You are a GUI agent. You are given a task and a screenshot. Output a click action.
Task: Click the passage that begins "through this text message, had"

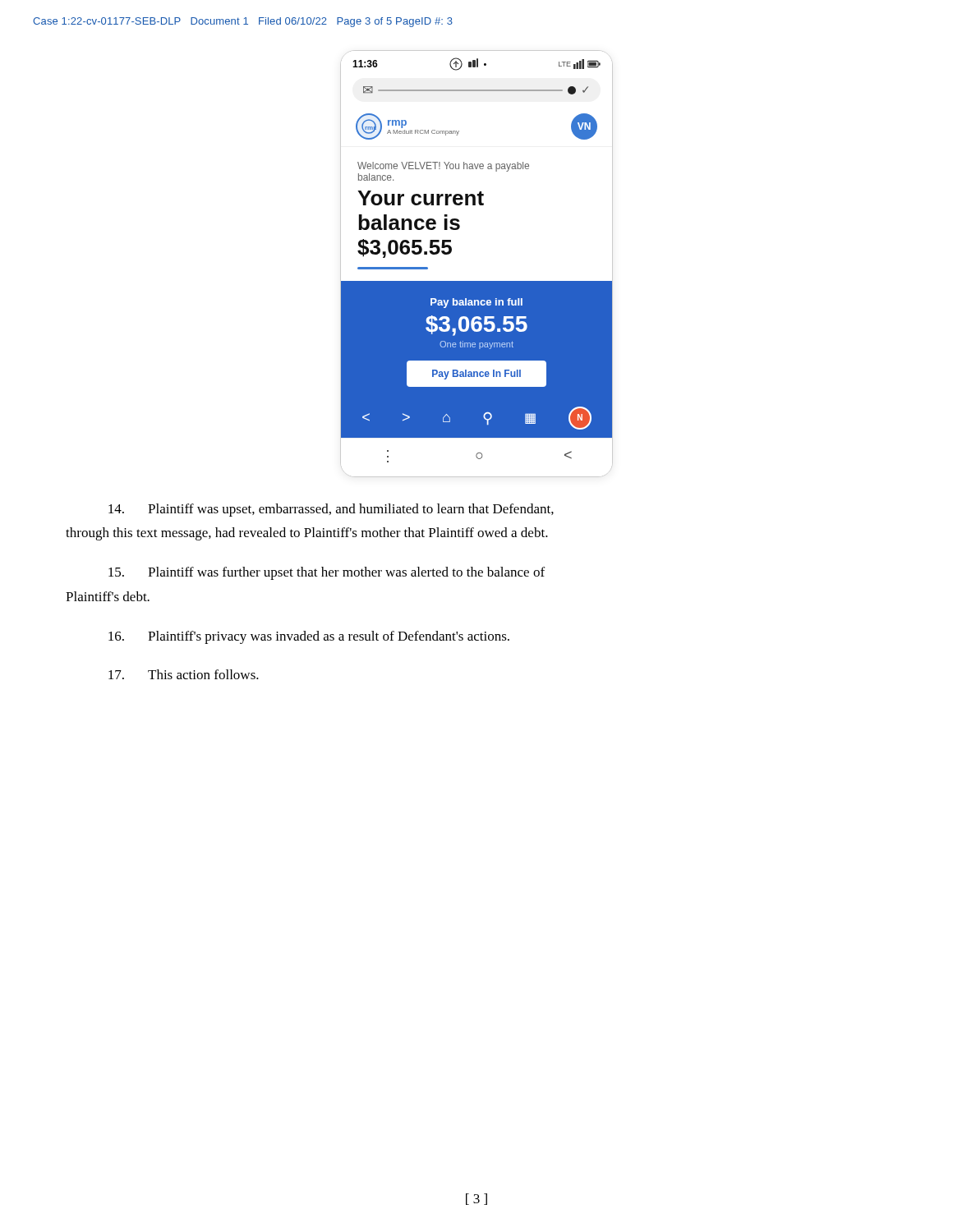(x=307, y=533)
